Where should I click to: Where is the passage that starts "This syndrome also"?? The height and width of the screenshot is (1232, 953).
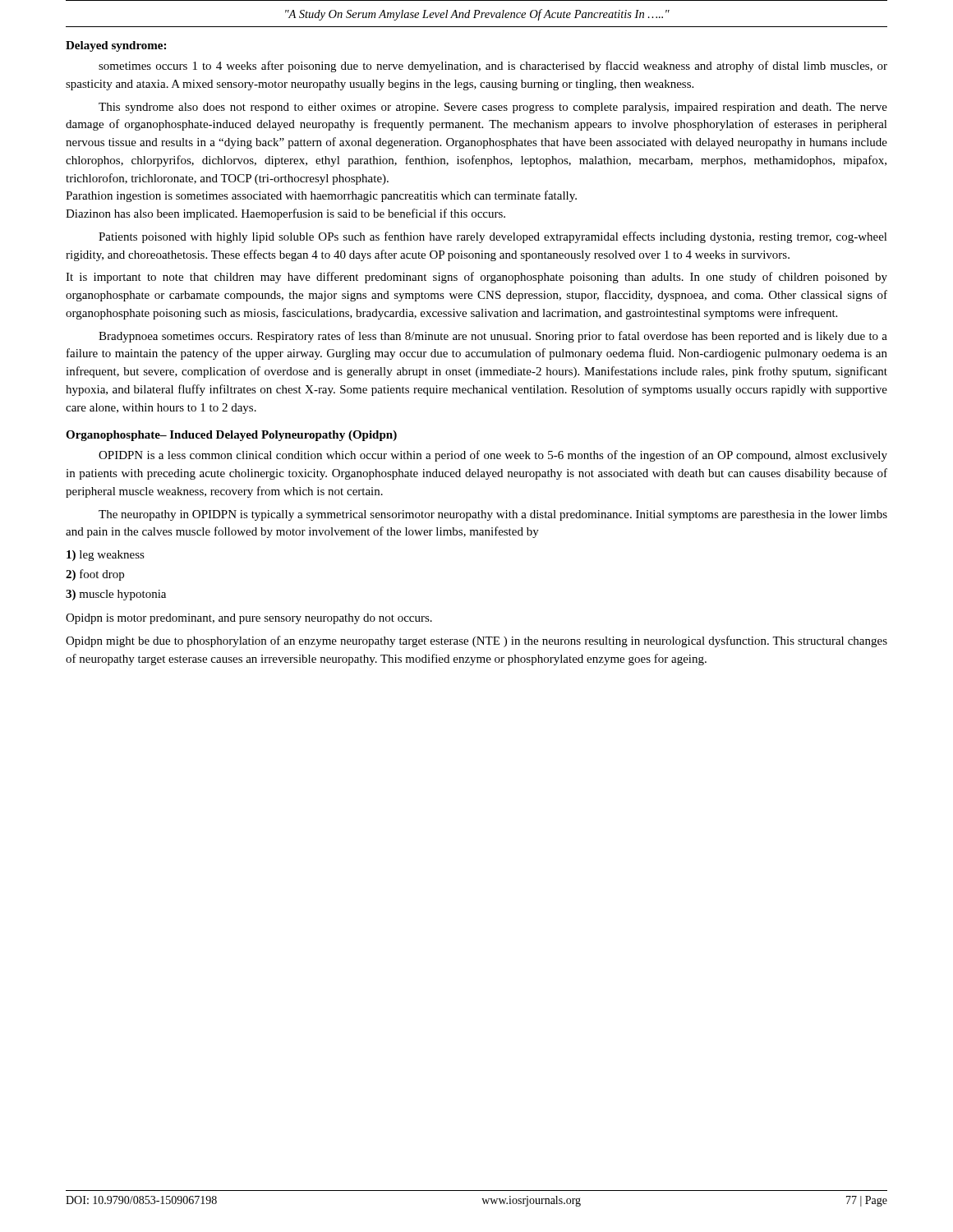[476, 160]
